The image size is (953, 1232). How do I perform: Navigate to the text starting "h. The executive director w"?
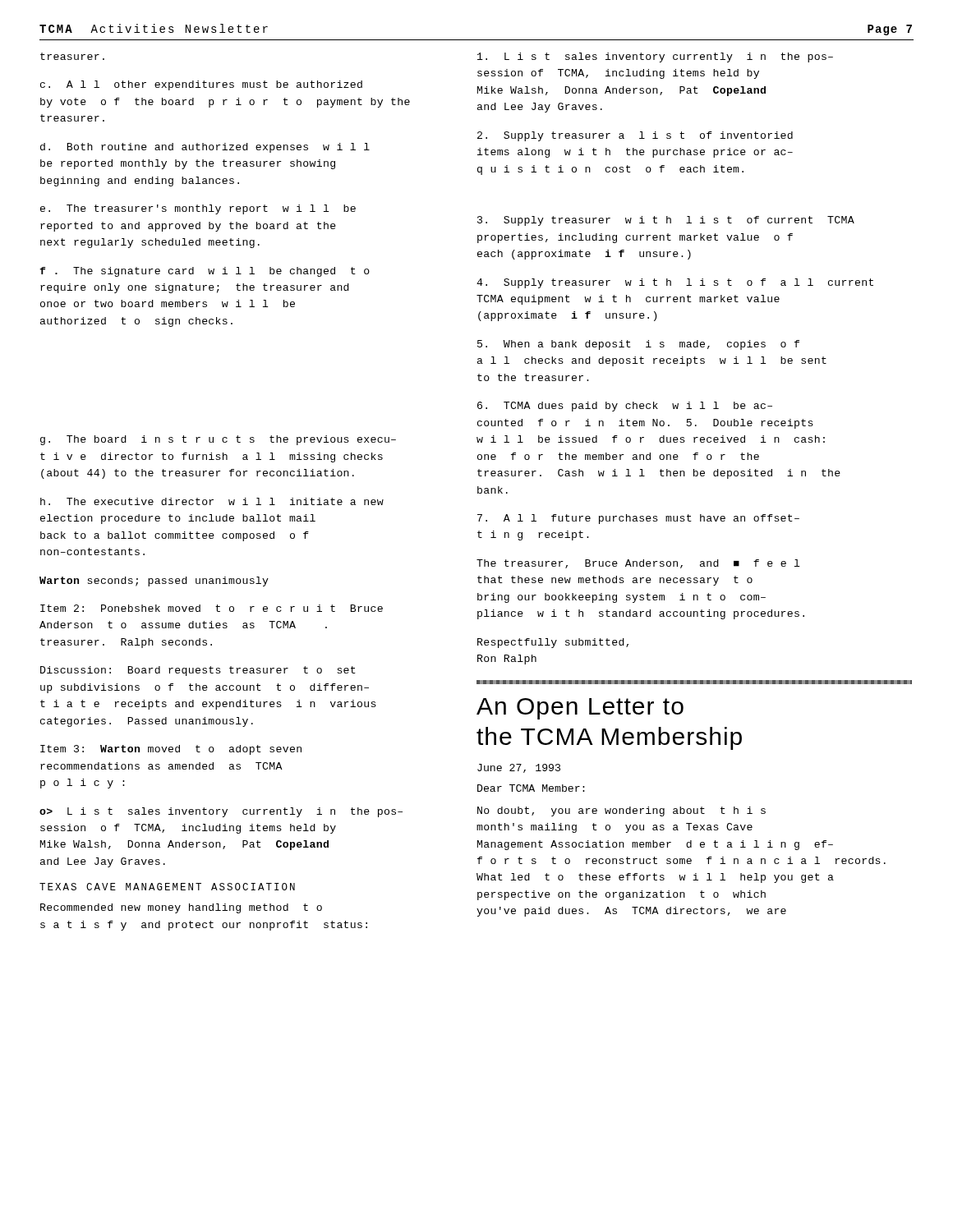tap(212, 527)
